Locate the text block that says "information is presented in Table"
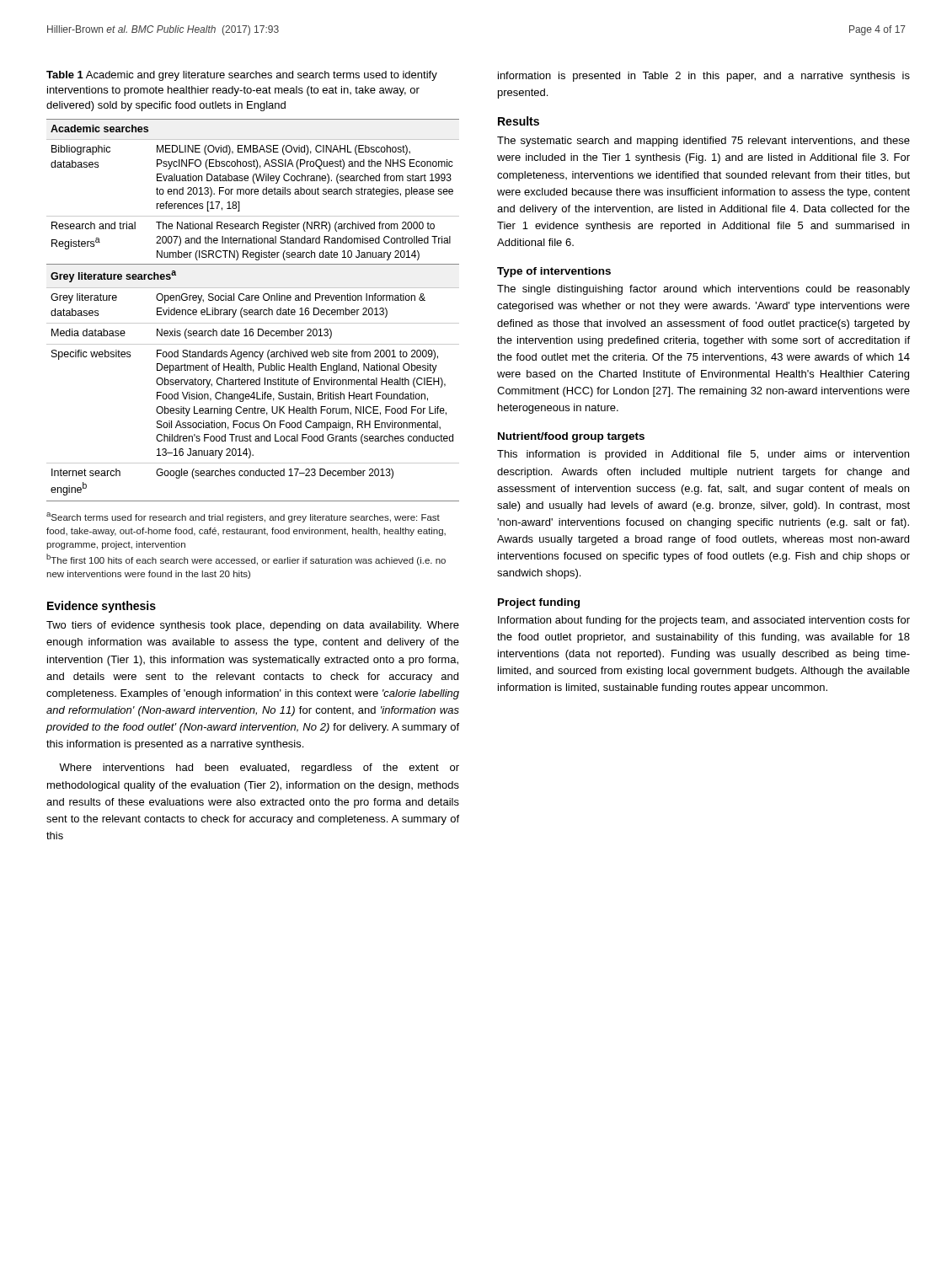 tap(703, 84)
